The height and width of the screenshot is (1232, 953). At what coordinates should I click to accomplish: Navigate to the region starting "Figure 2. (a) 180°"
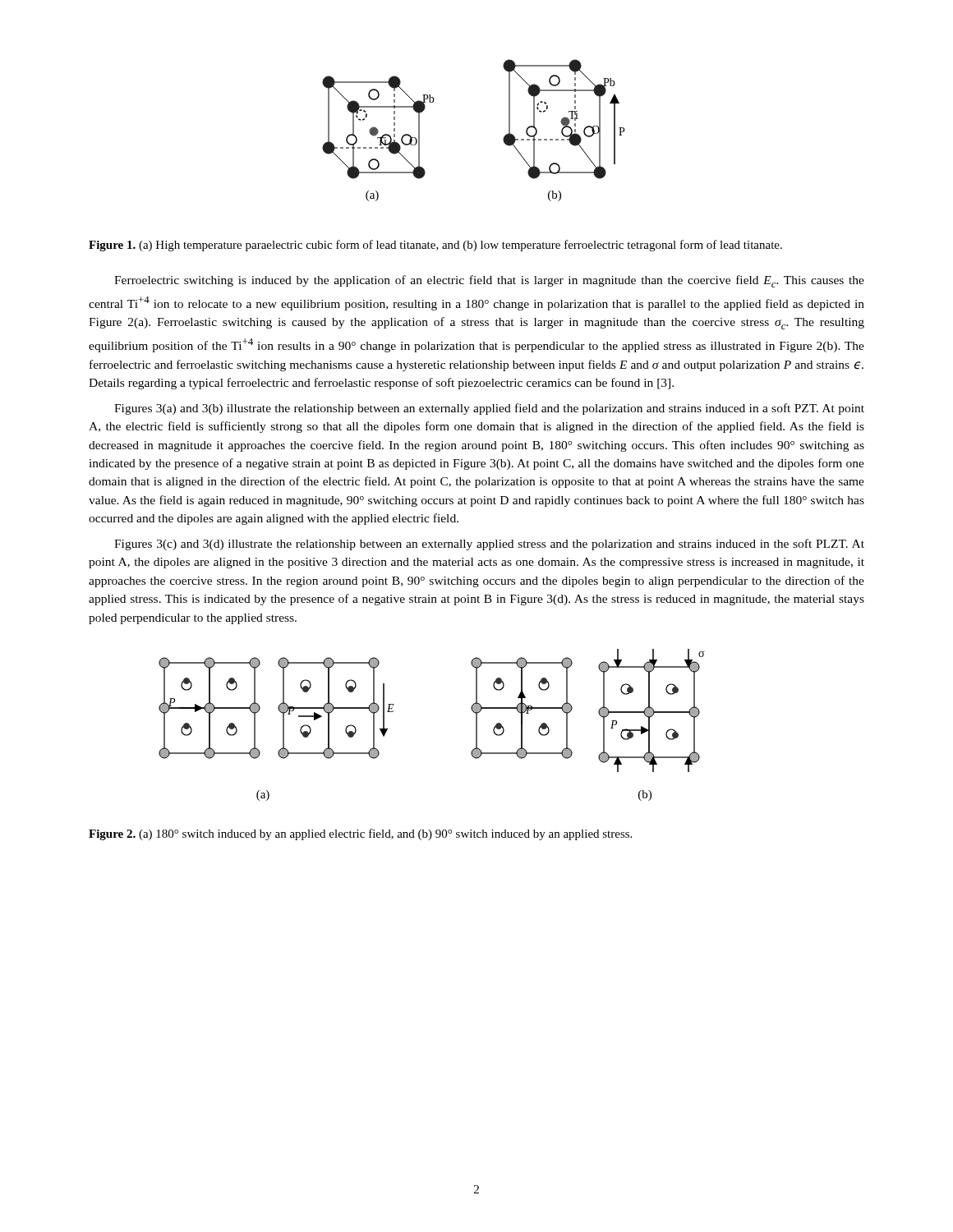pos(361,834)
